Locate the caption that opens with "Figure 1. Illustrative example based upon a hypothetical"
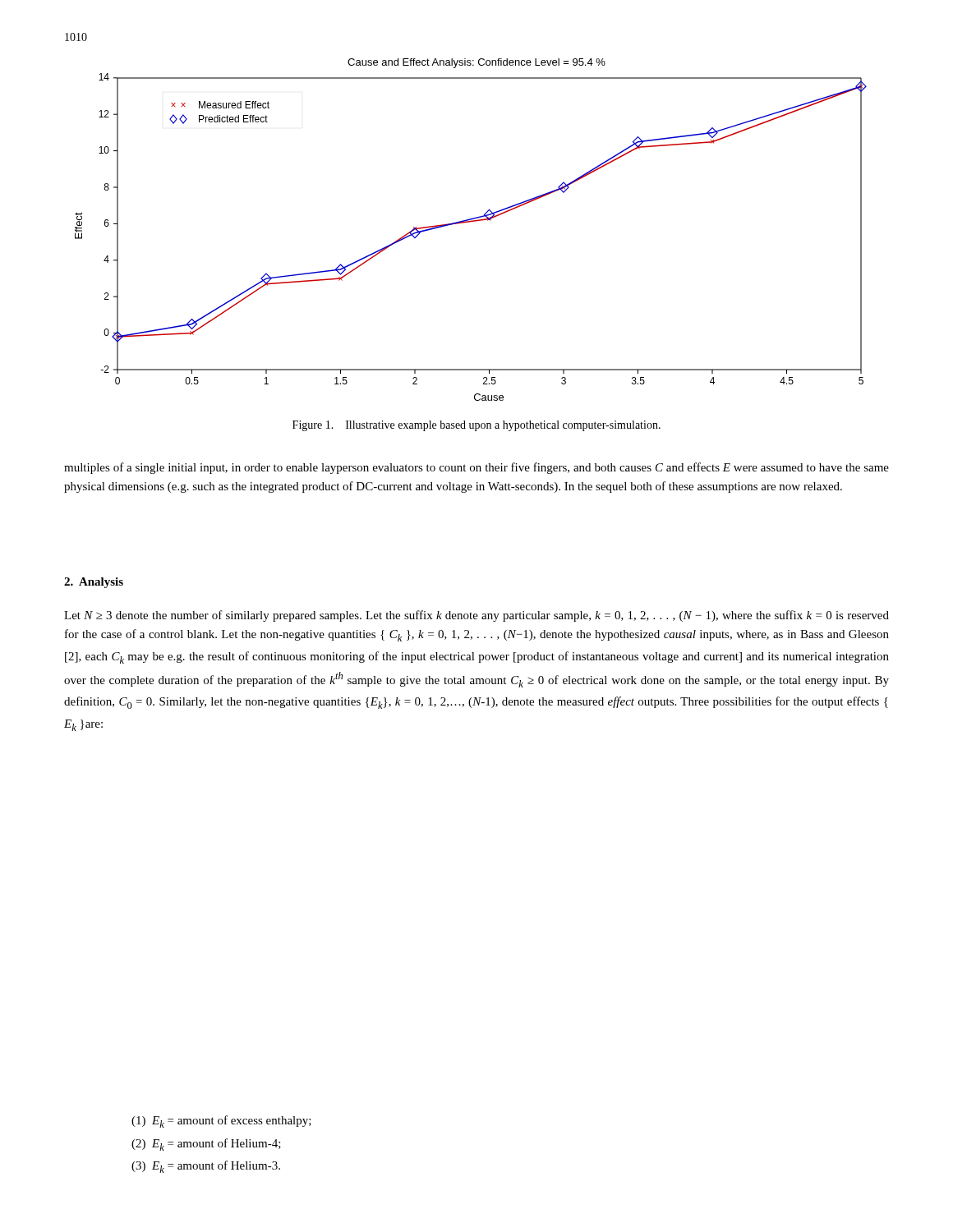953x1232 pixels. [476, 425]
